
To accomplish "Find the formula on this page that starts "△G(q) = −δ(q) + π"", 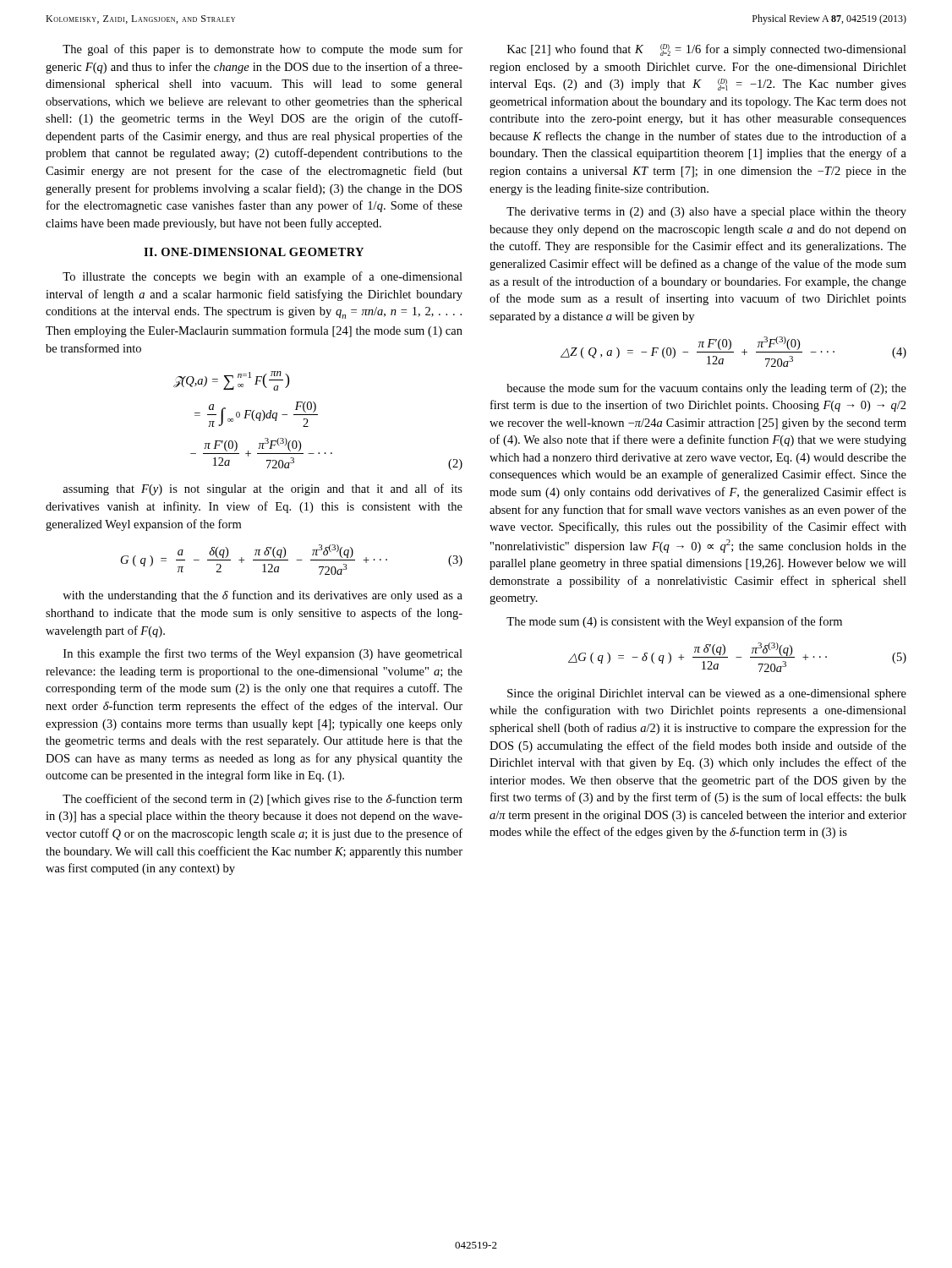I will click(x=698, y=657).
